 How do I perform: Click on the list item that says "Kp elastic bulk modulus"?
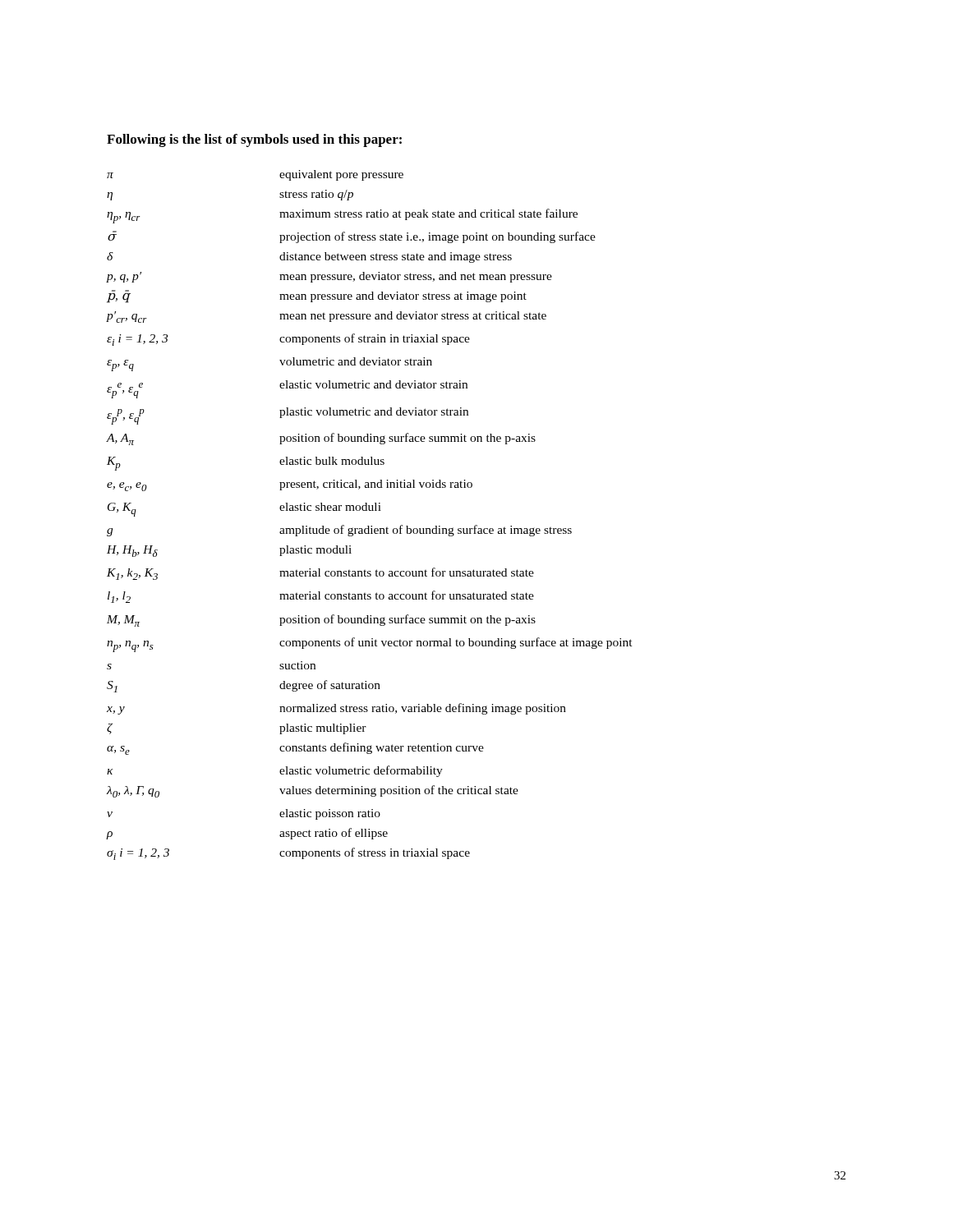click(114, 464)
